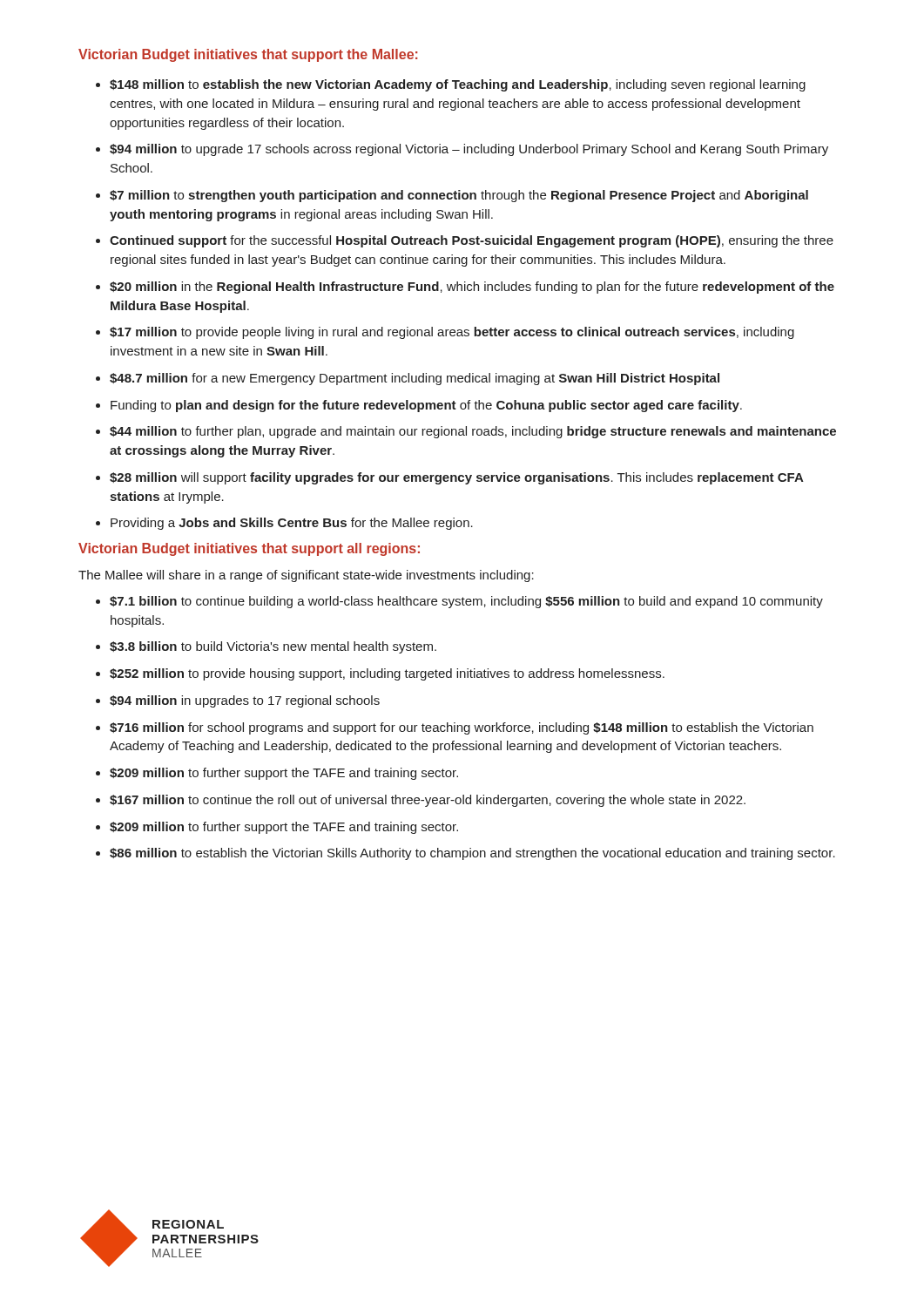Select the list item that reads "$44 million to further plan,"
This screenshot has width=924, height=1307.
tap(473, 441)
